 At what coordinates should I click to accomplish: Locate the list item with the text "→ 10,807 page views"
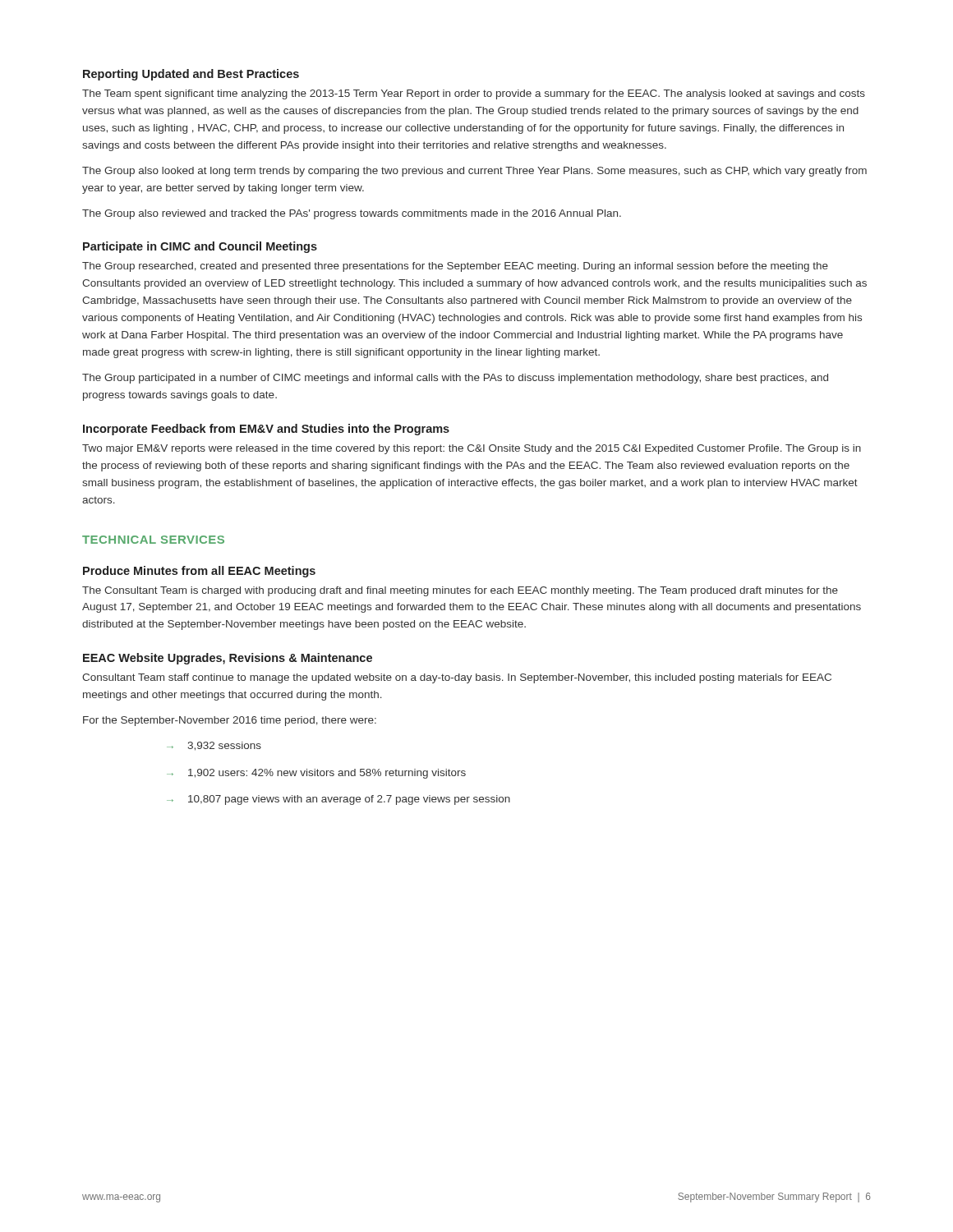coord(337,801)
